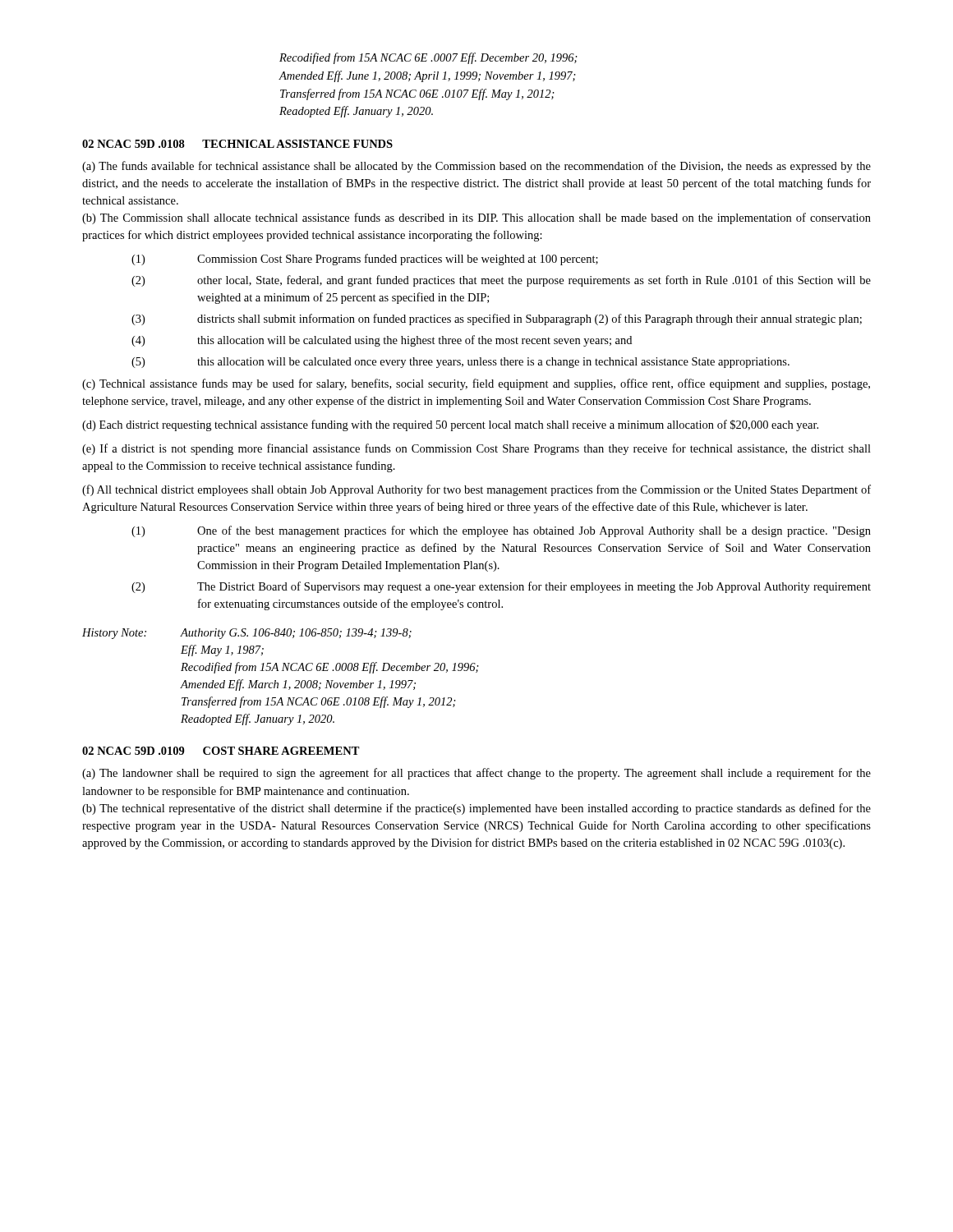Screen dimensions: 1232x953
Task: Find the block on this page that starts "Recodified from 15A"
Action: tap(429, 84)
